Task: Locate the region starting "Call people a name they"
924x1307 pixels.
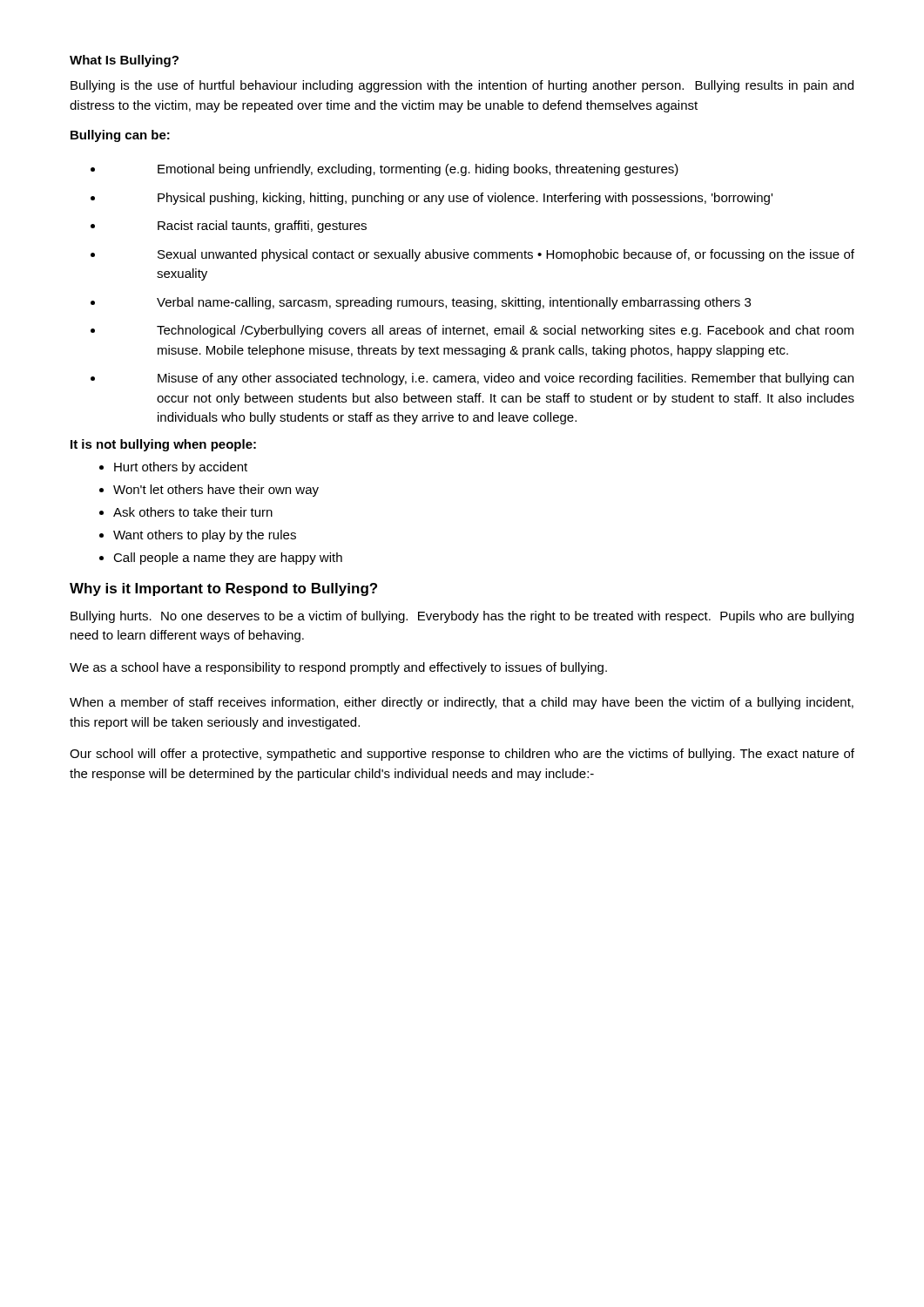Action: tap(228, 559)
